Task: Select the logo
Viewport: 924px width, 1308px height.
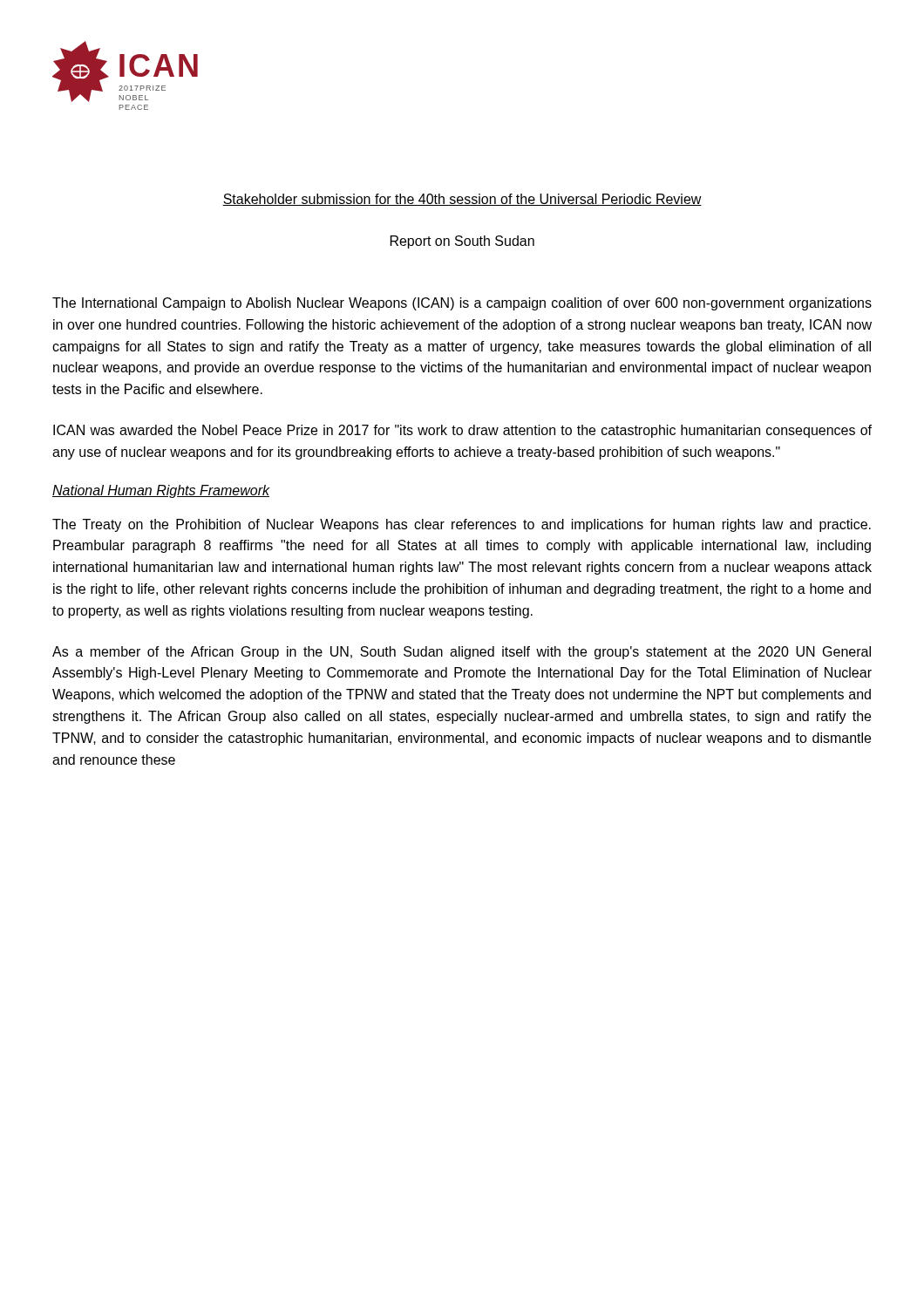Action: pyautogui.click(x=148, y=76)
